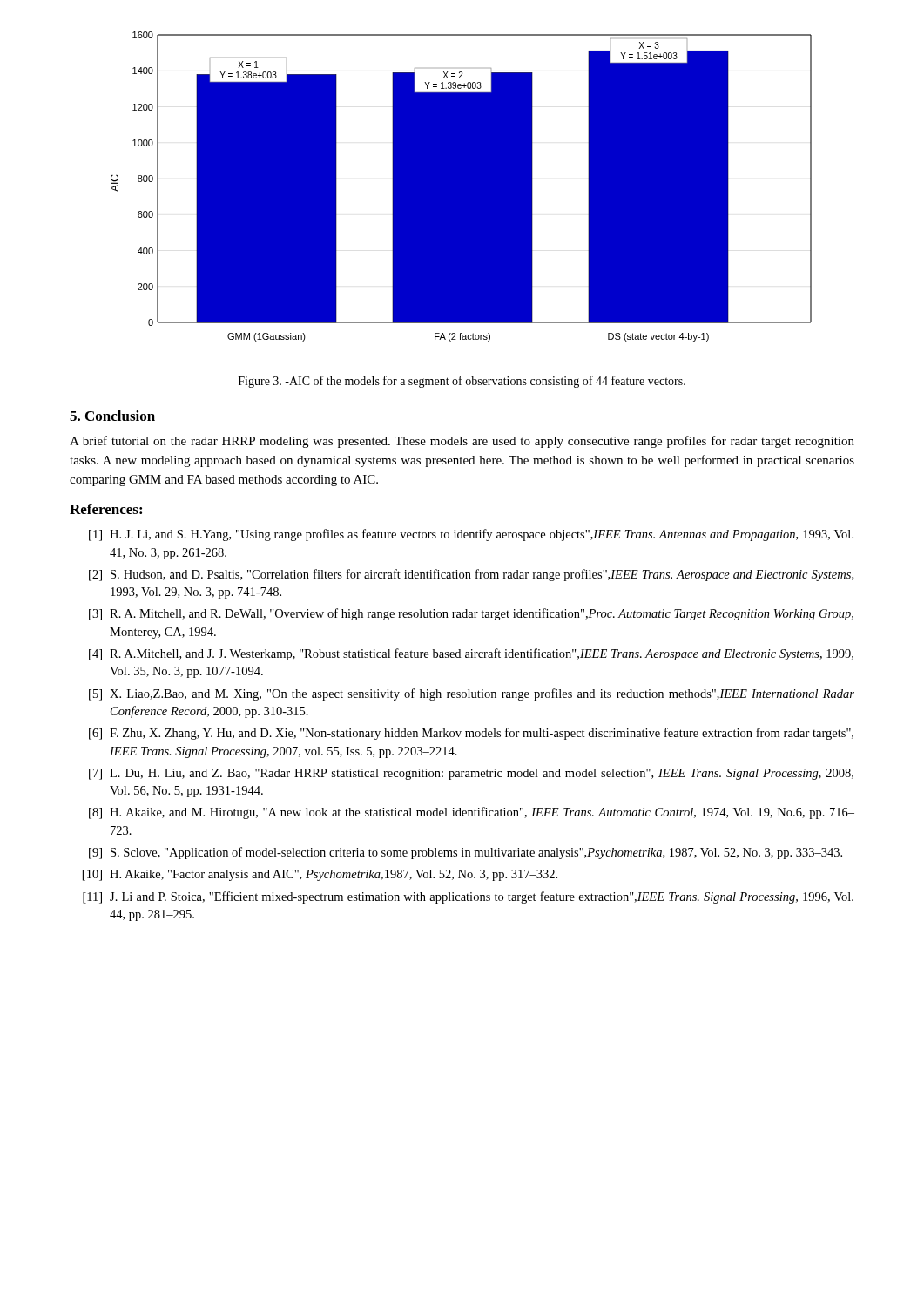The height and width of the screenshot is (1307, 924).
Task: Find the text block starting "[6] F. Zhu, X."
Action: pyautogui.click(x=462, y=742)
